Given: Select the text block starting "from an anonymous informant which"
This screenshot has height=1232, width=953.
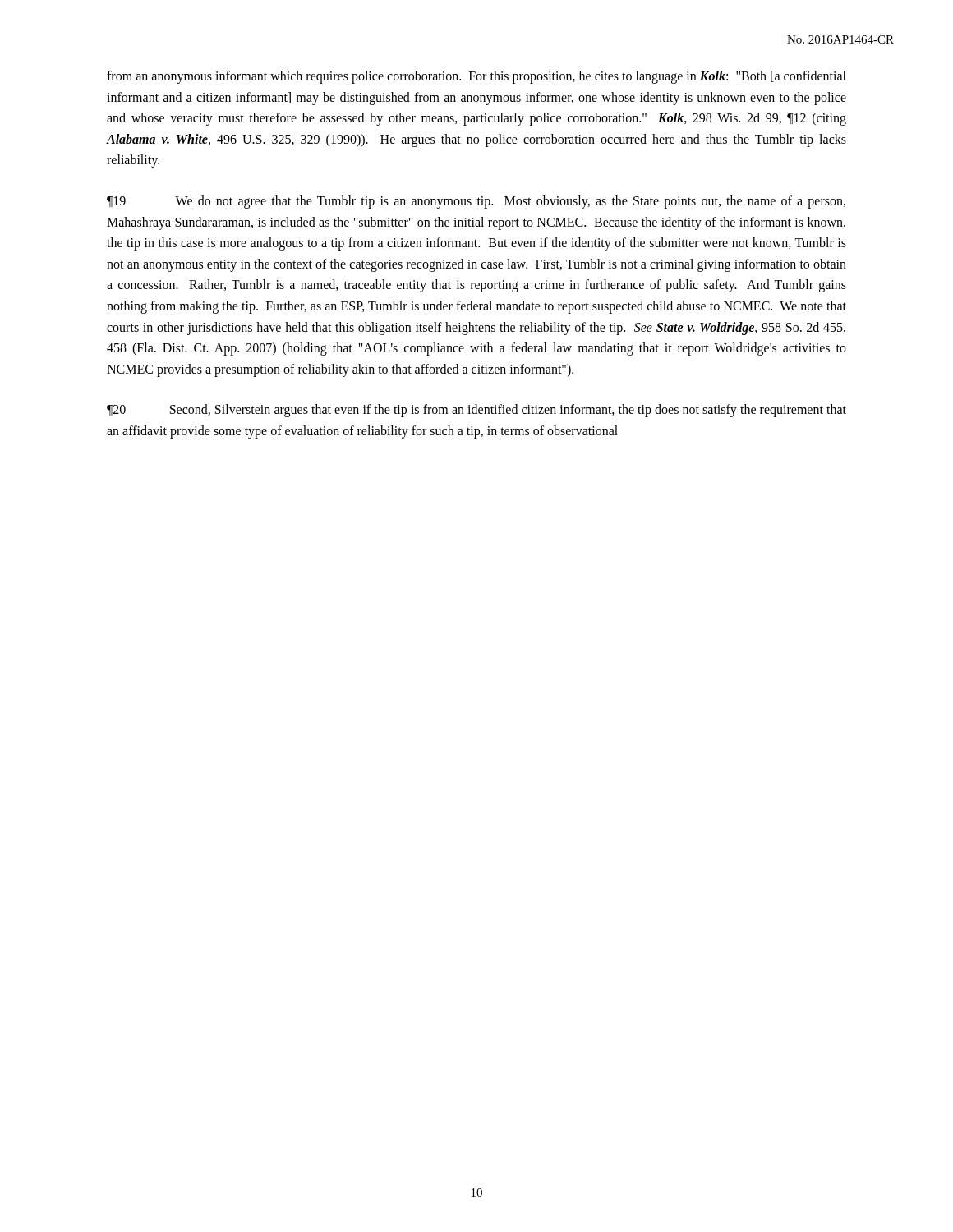Looking at the screenshot, I should click(x=476, y=118).
